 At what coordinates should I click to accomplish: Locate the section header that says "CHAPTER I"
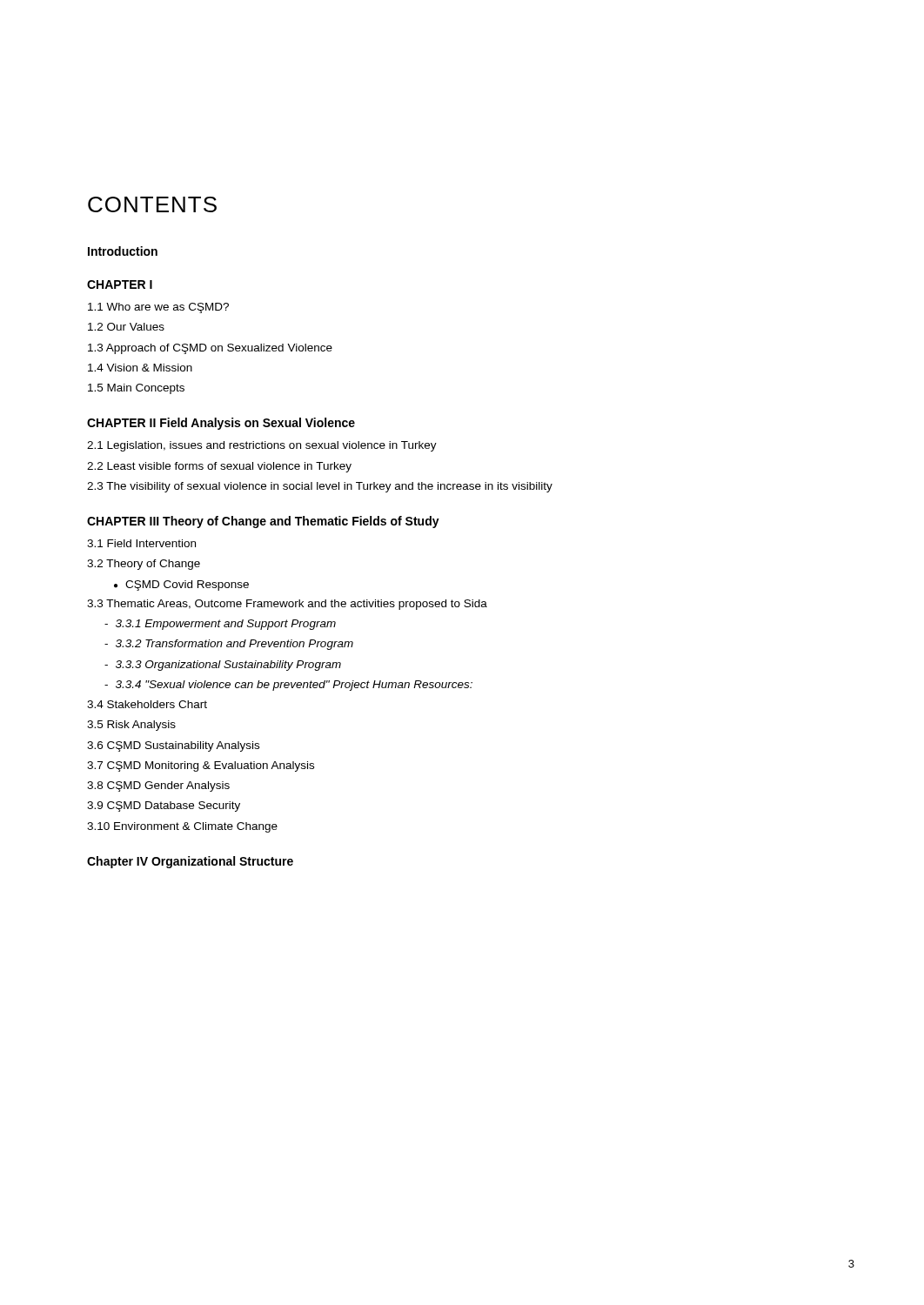[x=120, y=284]
